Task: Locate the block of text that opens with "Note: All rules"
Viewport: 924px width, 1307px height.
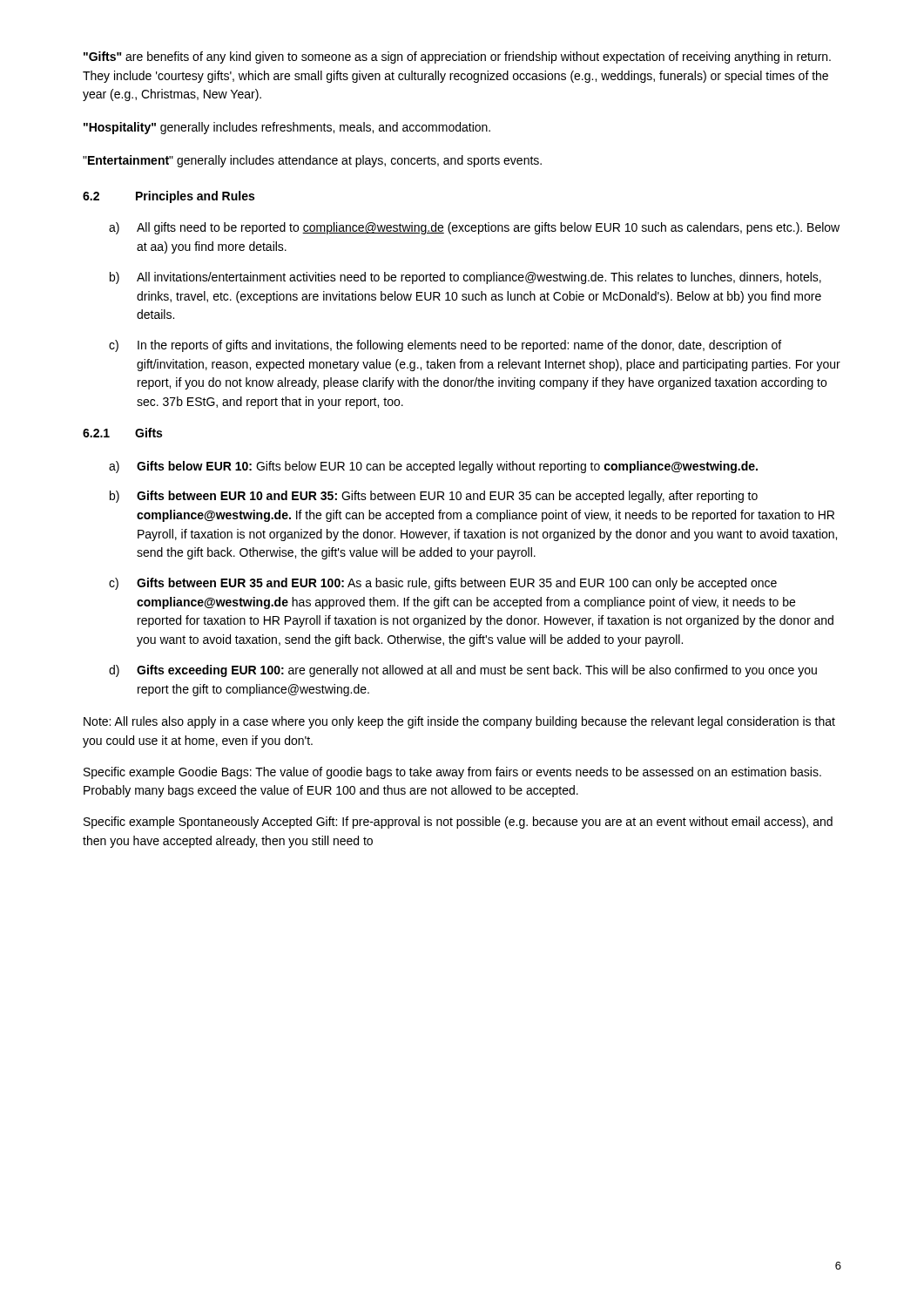Action: [459, 731]
